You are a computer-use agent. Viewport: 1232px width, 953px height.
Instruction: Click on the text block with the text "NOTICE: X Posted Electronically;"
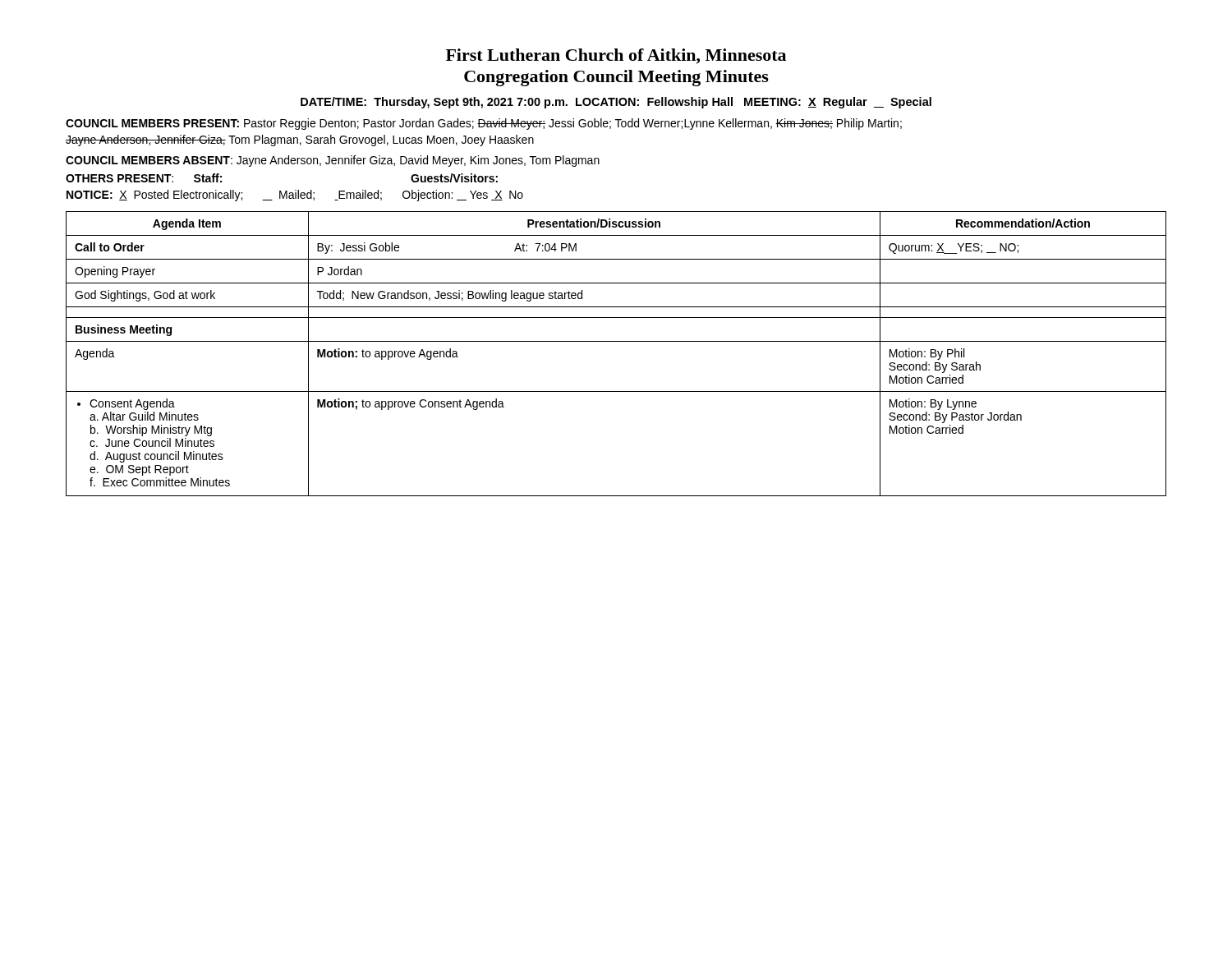295,195
